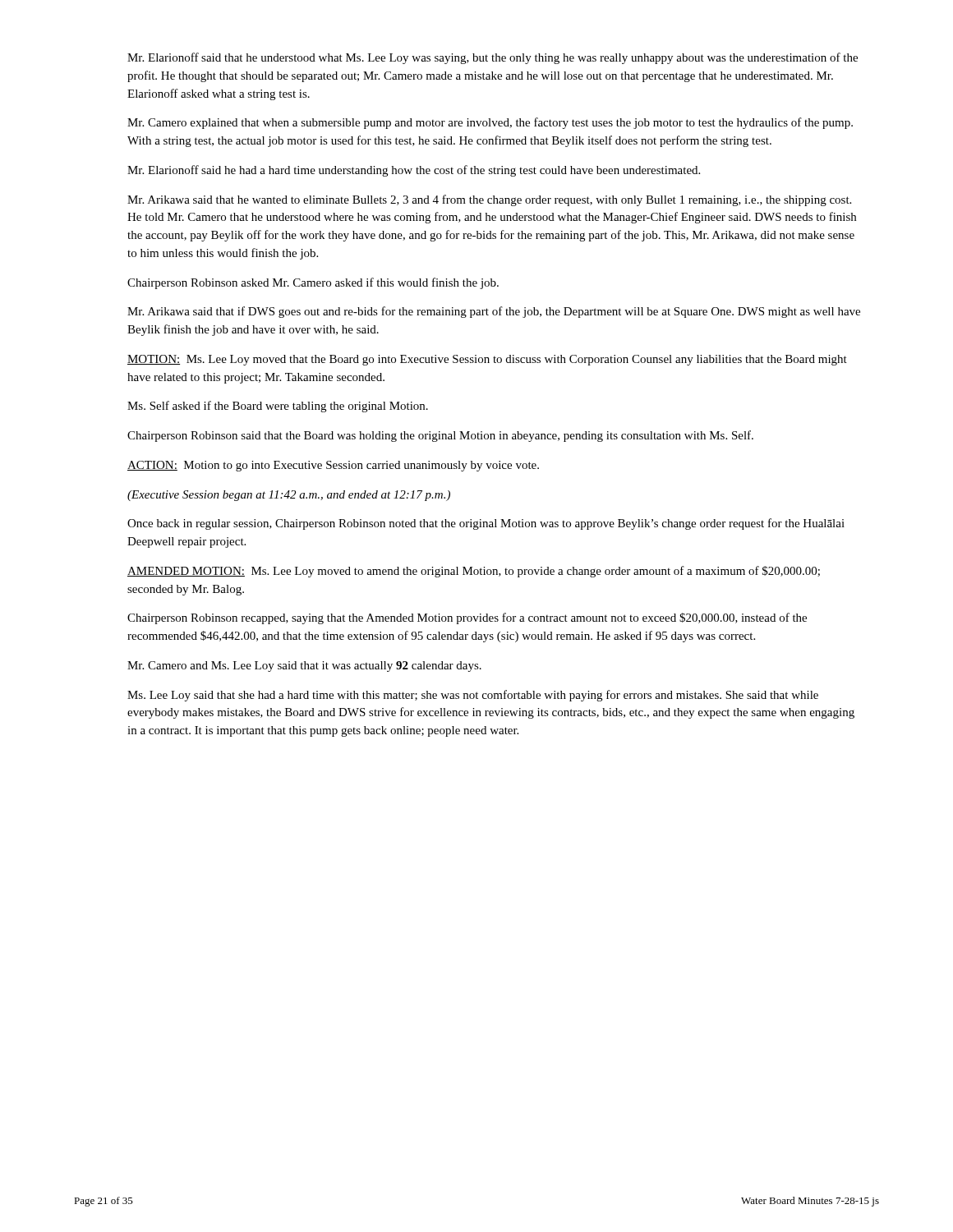Find the text block with the text "MOTION: Ms. Lee Loy moved that"
This screenshot has width=953, height=1232.
pos(487,368)
